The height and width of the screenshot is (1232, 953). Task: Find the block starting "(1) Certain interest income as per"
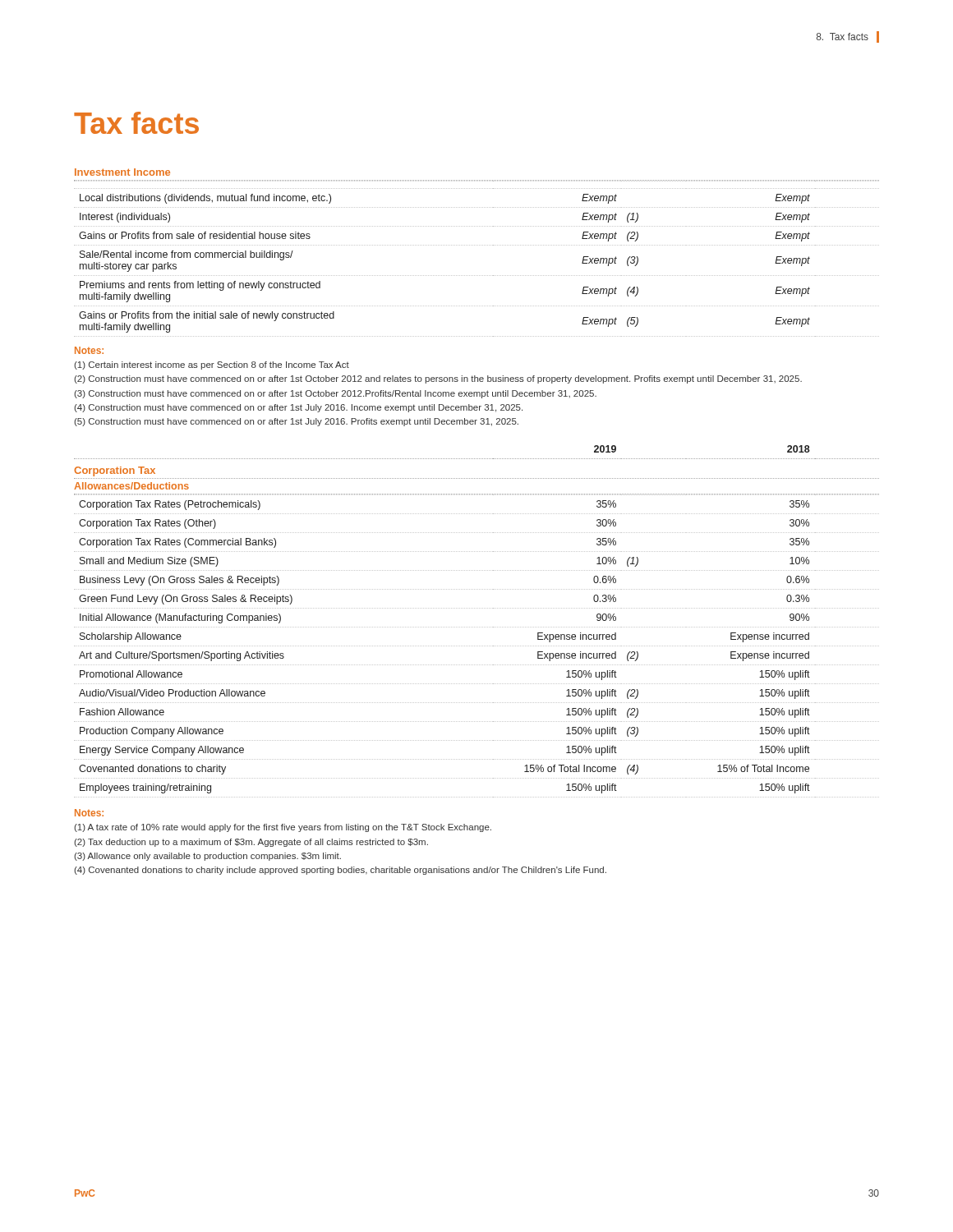pyautogui.click(x=438, y=393)
